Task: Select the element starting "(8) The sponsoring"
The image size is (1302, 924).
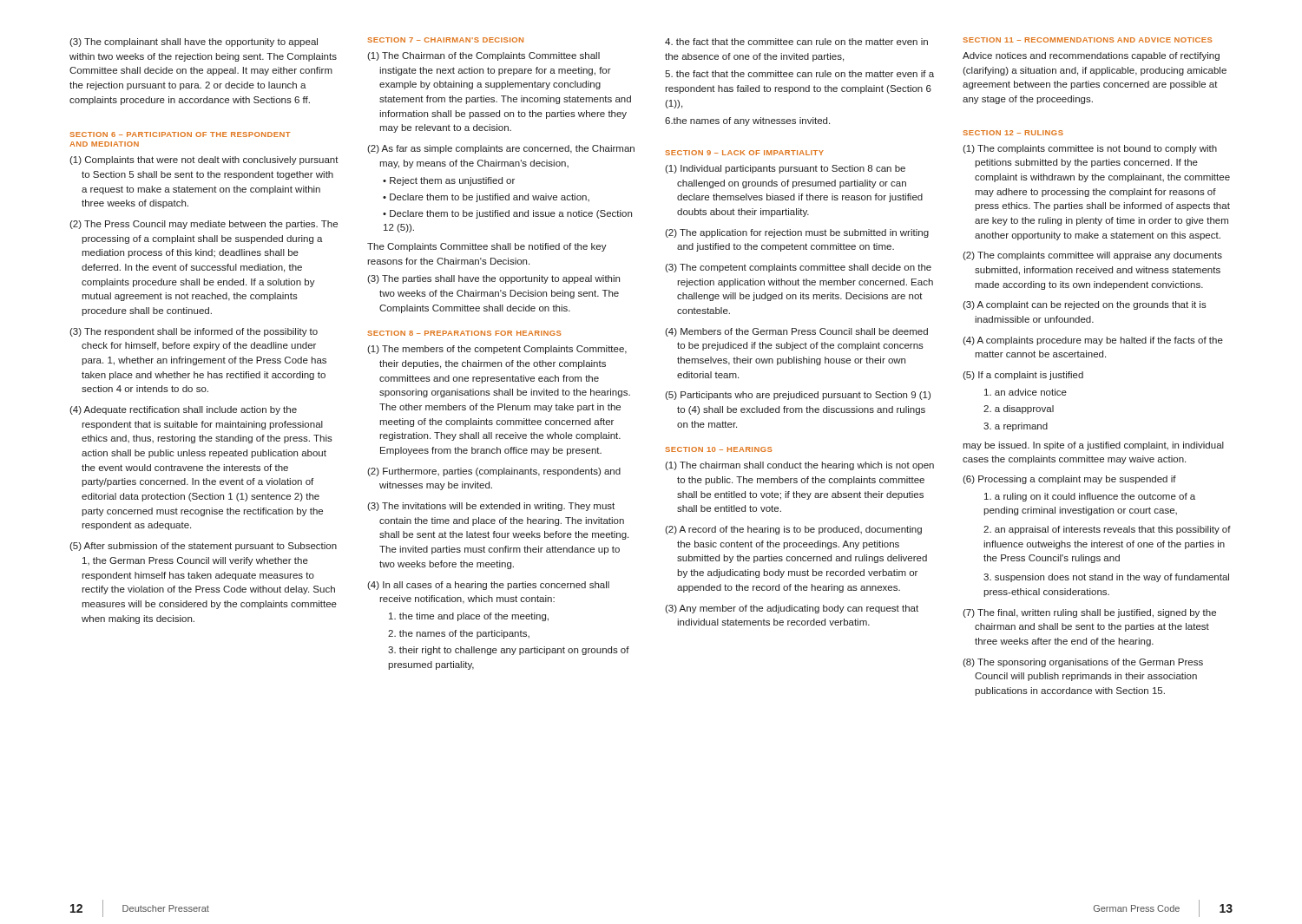Action: tap(1083, 676)
